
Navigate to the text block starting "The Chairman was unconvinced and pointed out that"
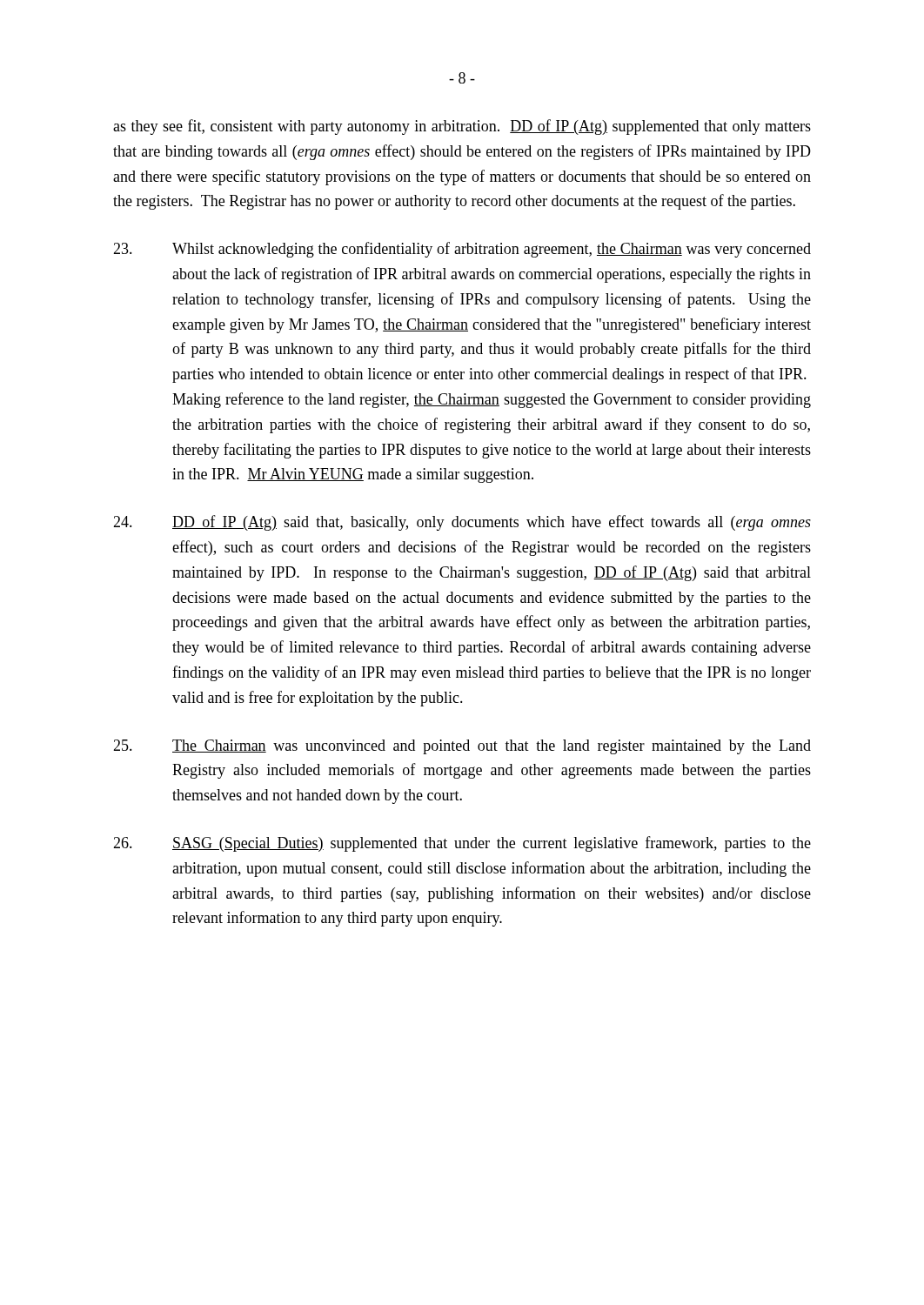pyautogui.click(x=462, y=771)
